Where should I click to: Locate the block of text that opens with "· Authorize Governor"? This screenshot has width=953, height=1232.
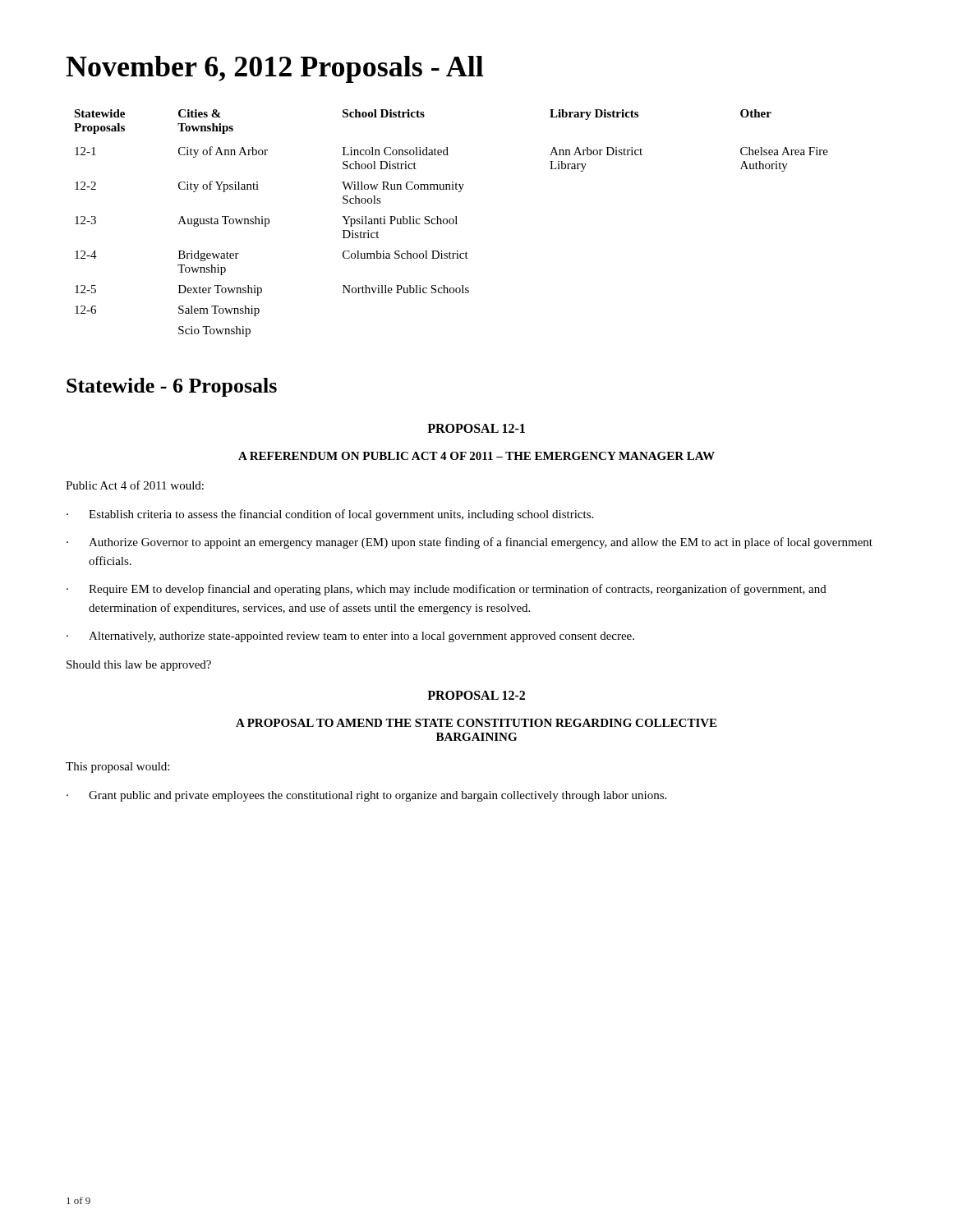(x=476, y=552)
